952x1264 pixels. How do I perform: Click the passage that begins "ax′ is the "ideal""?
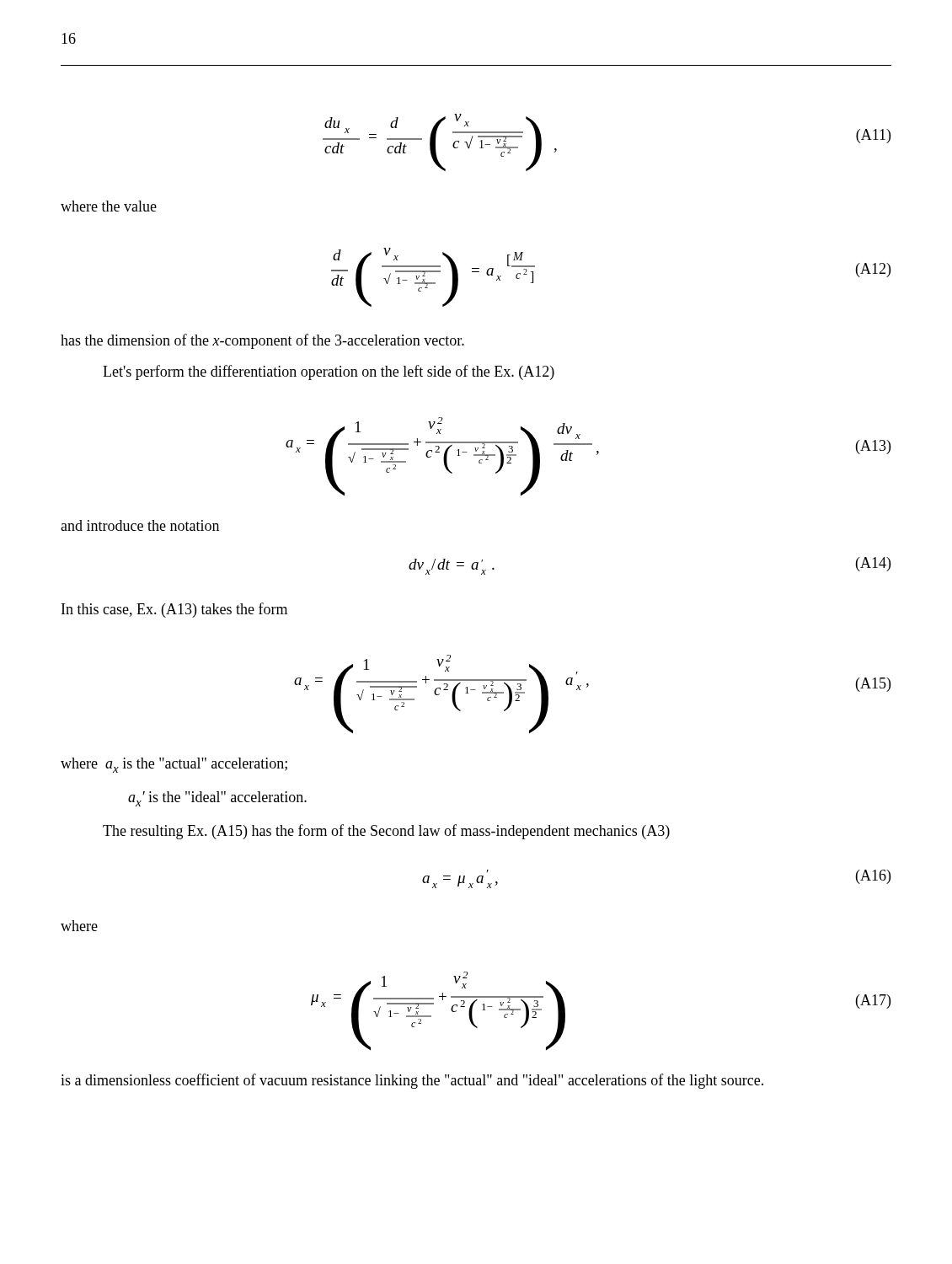click(x=218, y=799)
